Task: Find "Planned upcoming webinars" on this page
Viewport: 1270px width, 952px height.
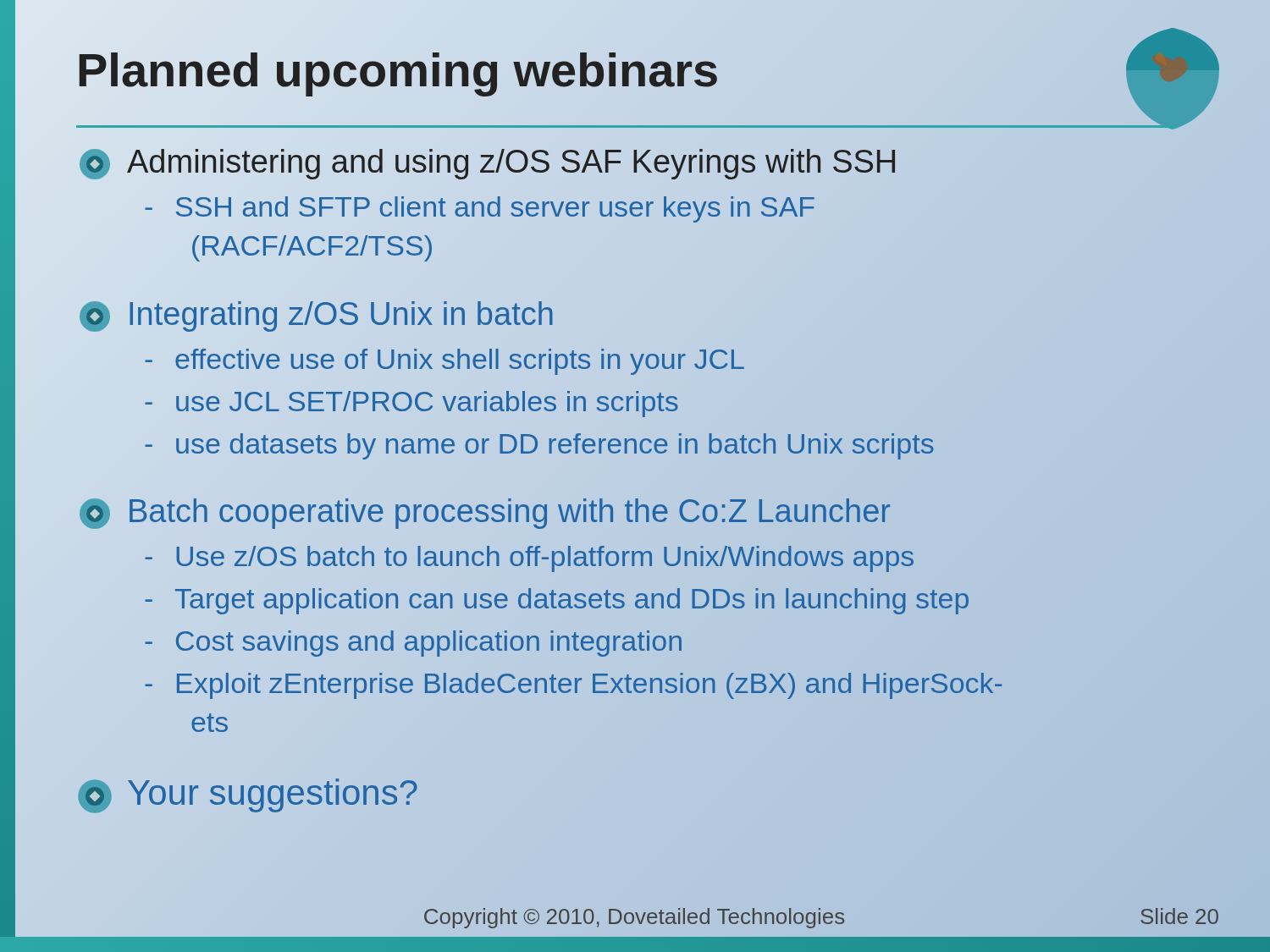Action: (398, 70)
